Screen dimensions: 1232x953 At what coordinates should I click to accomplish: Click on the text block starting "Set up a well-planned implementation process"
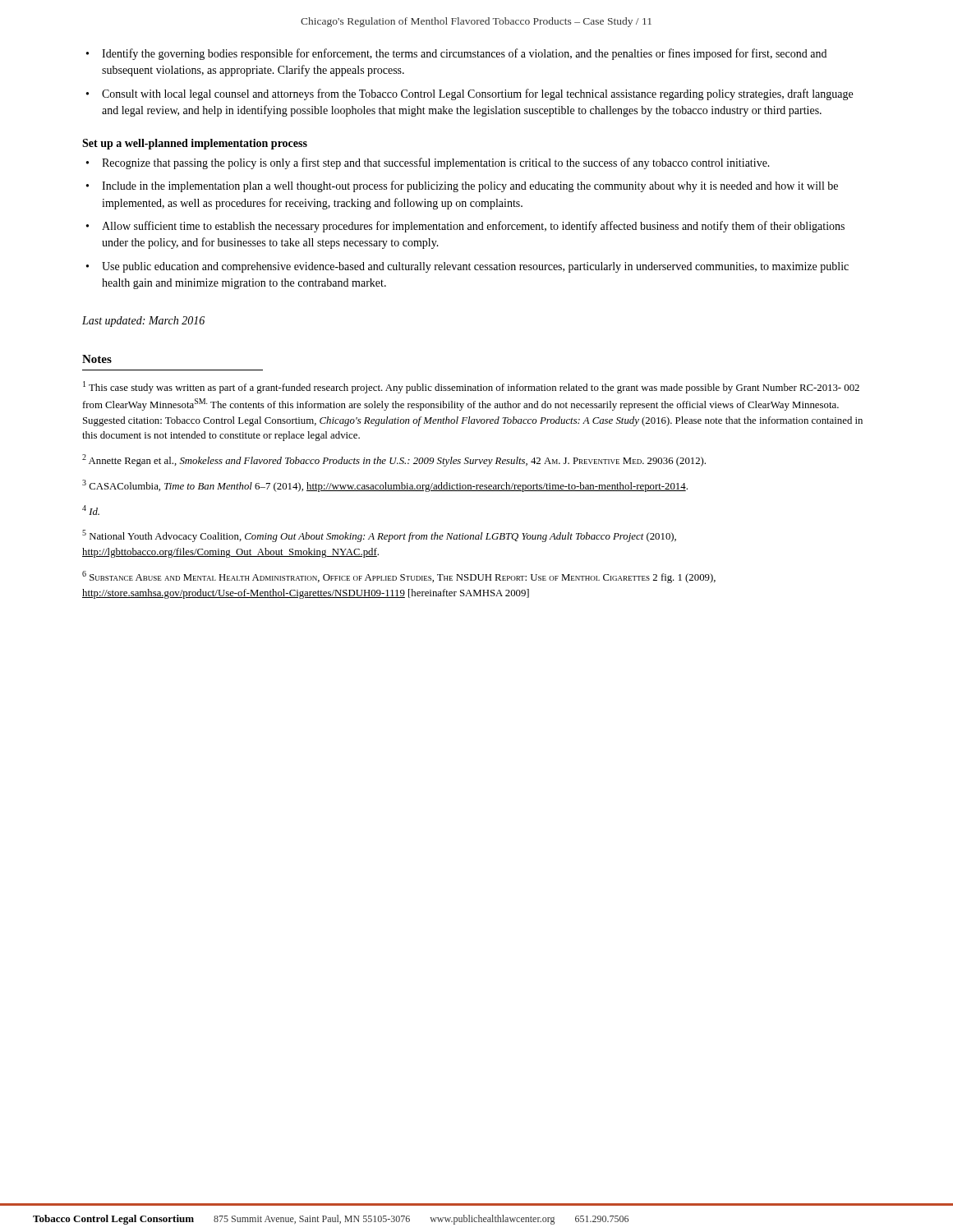click(195, 144)
